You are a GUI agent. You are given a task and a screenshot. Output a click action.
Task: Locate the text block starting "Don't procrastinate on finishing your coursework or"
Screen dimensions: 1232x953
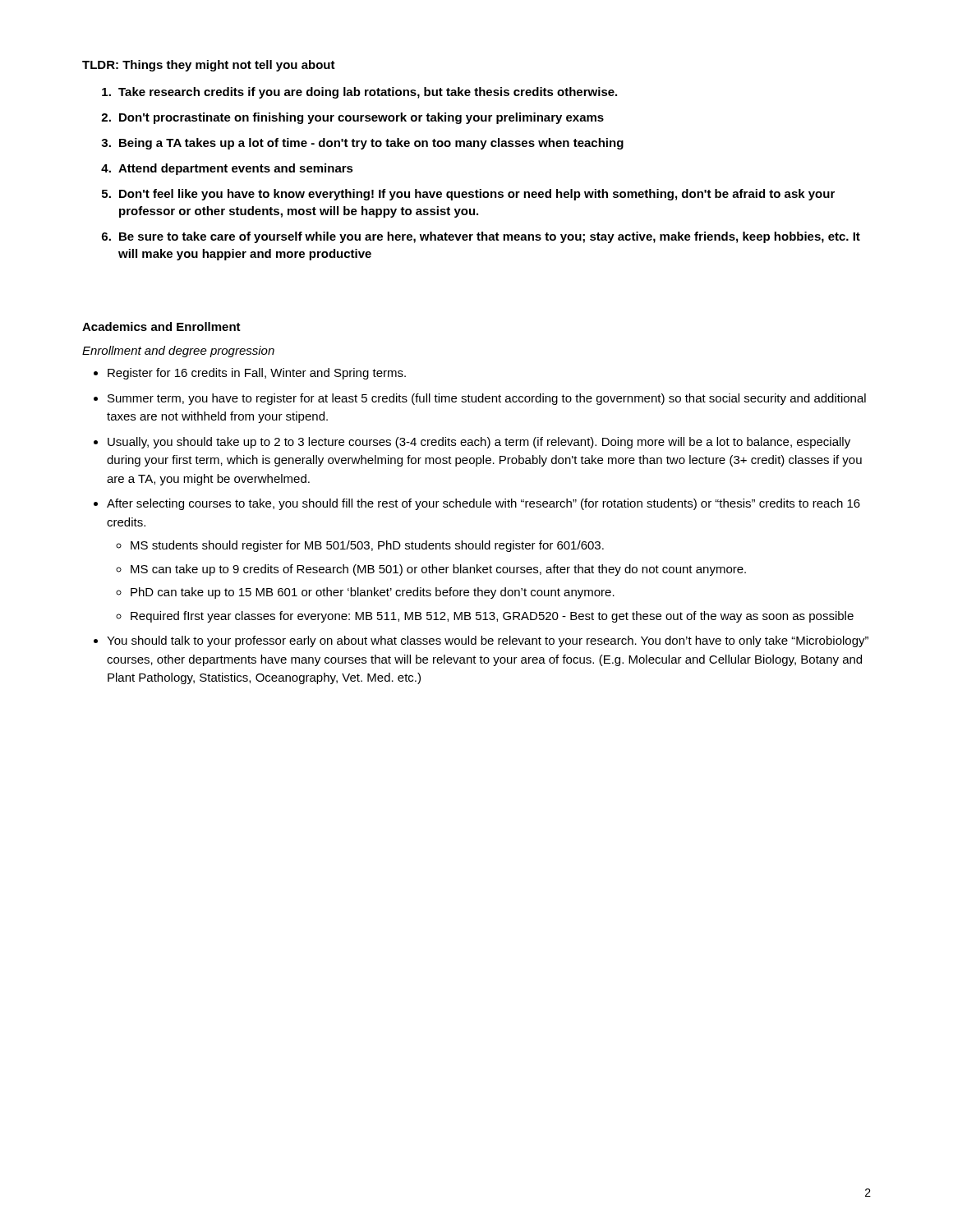pyautogui.click(x=493, y=117)
